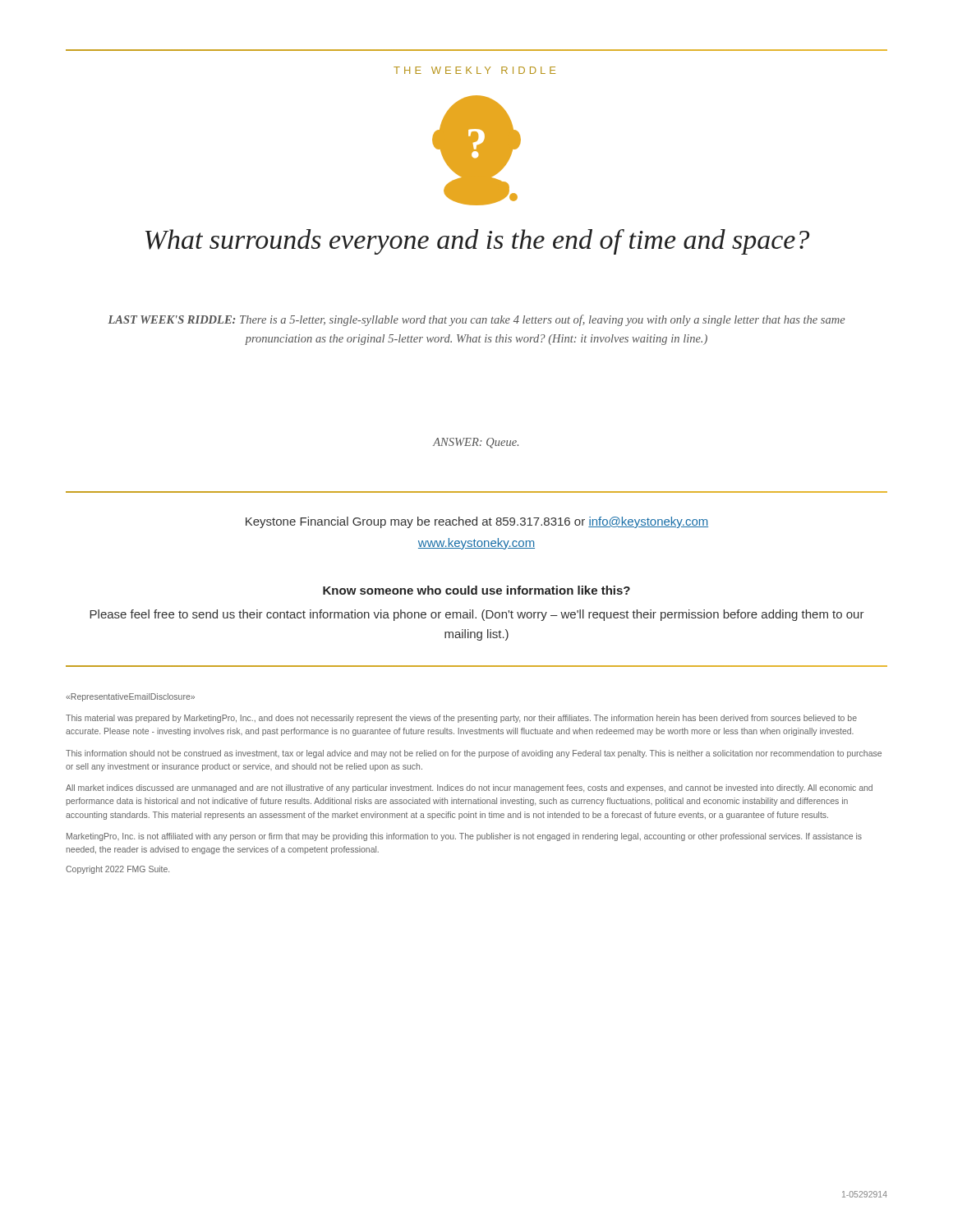The image size is (953, 1232).
Task: Find the illustration
Action: click(x=476, y=150)
